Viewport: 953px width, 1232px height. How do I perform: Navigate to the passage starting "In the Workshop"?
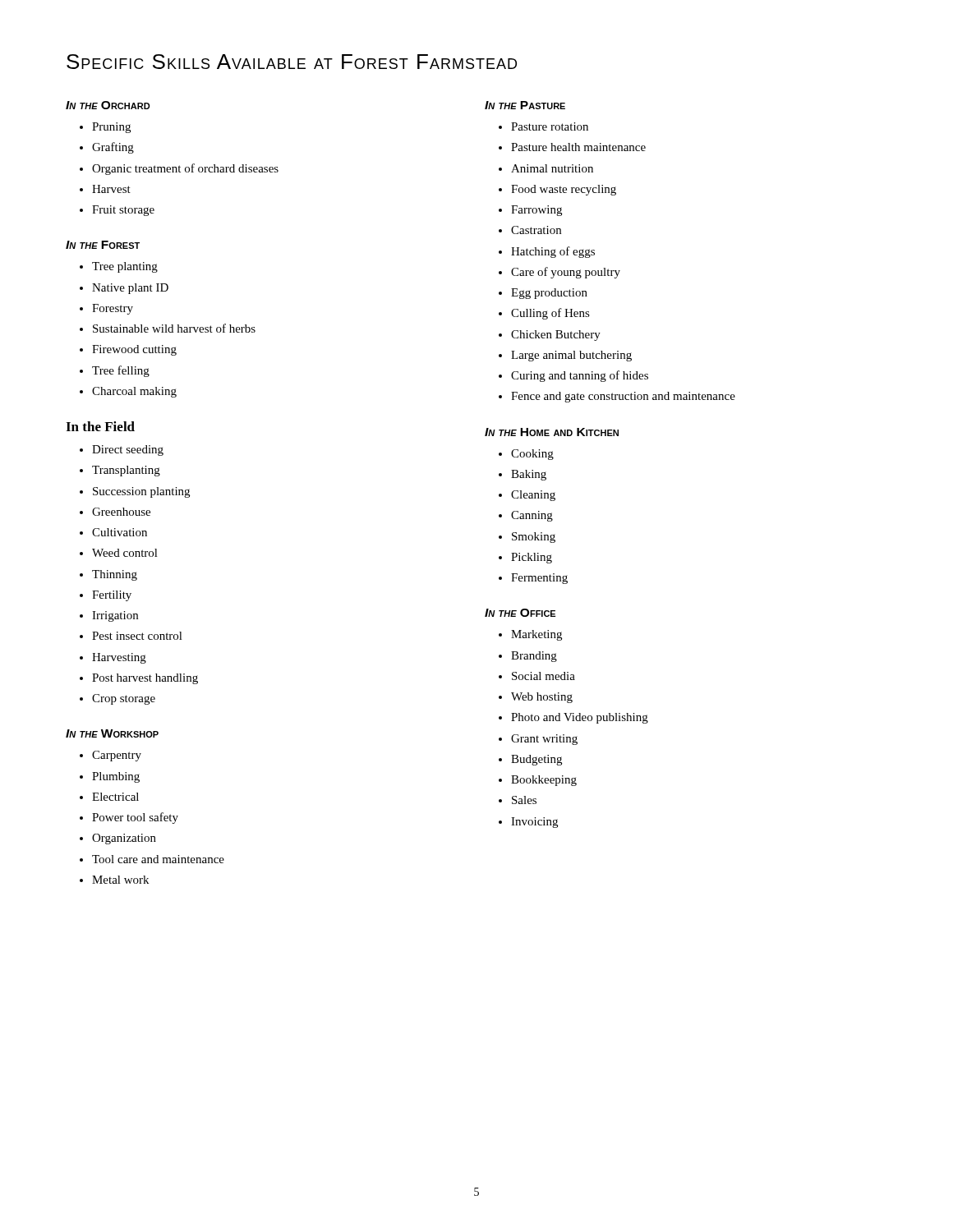[112, 733]
